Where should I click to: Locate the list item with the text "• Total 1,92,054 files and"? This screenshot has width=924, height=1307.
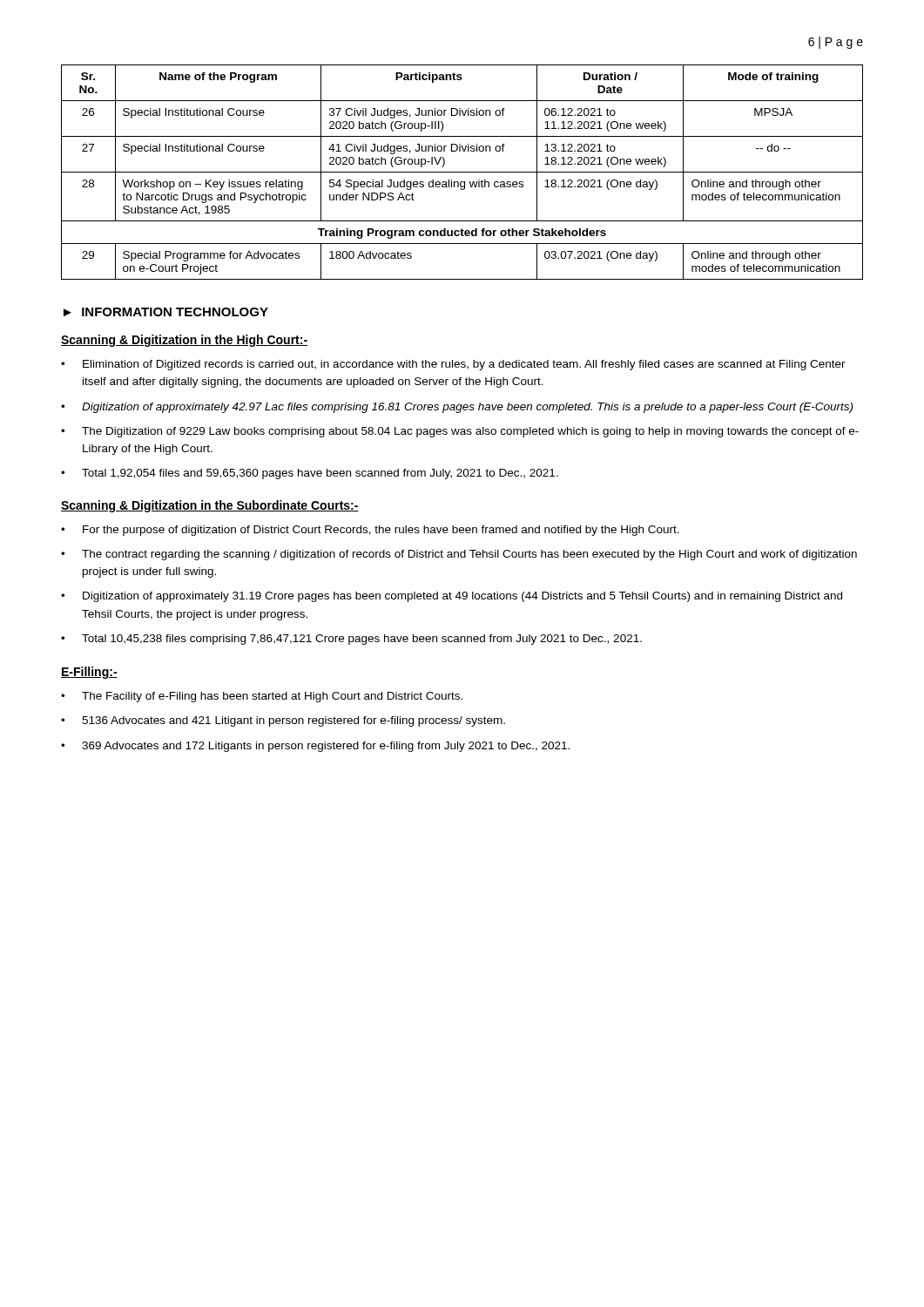click(462, 473)
